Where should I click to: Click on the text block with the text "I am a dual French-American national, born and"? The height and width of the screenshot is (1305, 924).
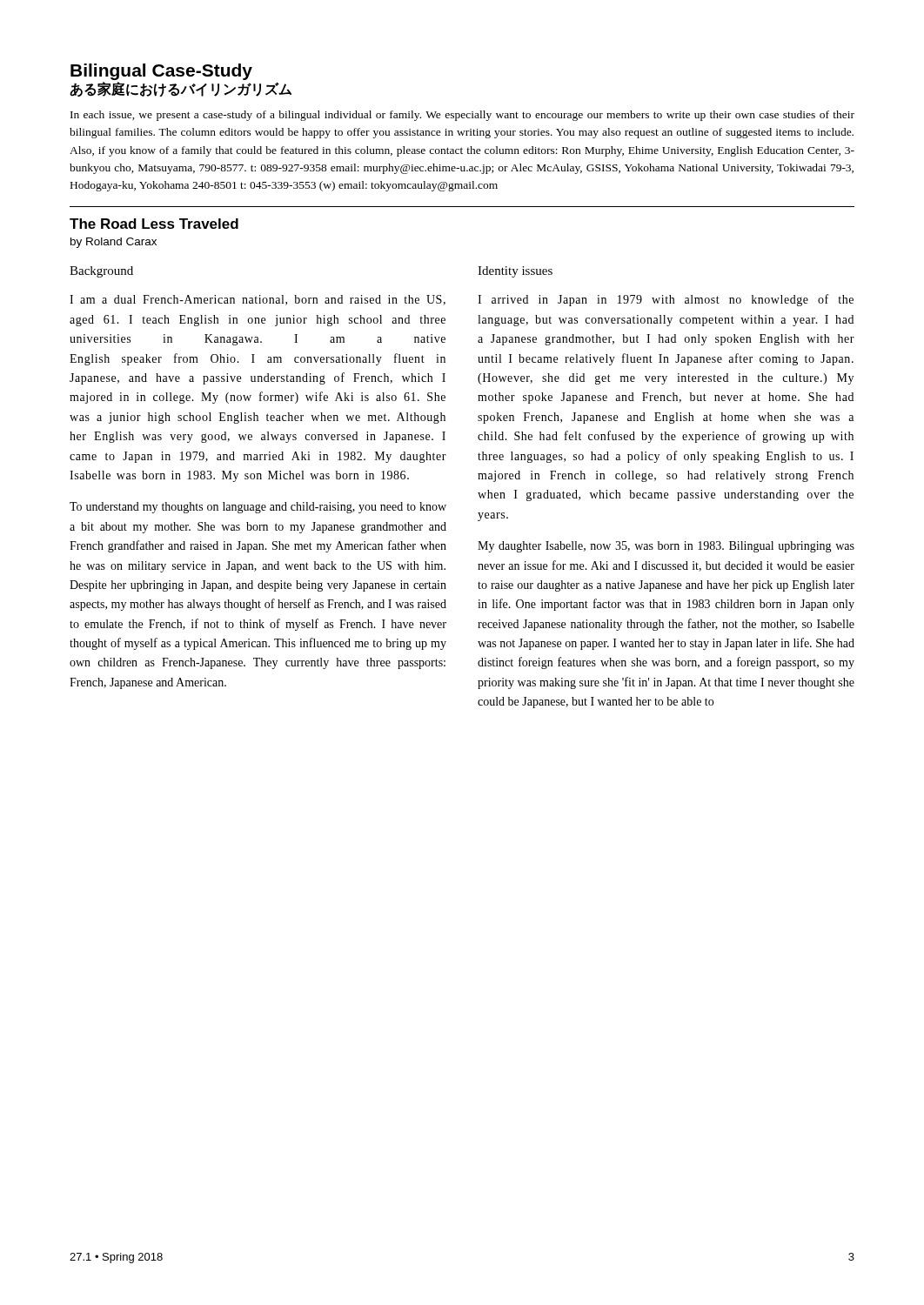(x=258, y=388)
